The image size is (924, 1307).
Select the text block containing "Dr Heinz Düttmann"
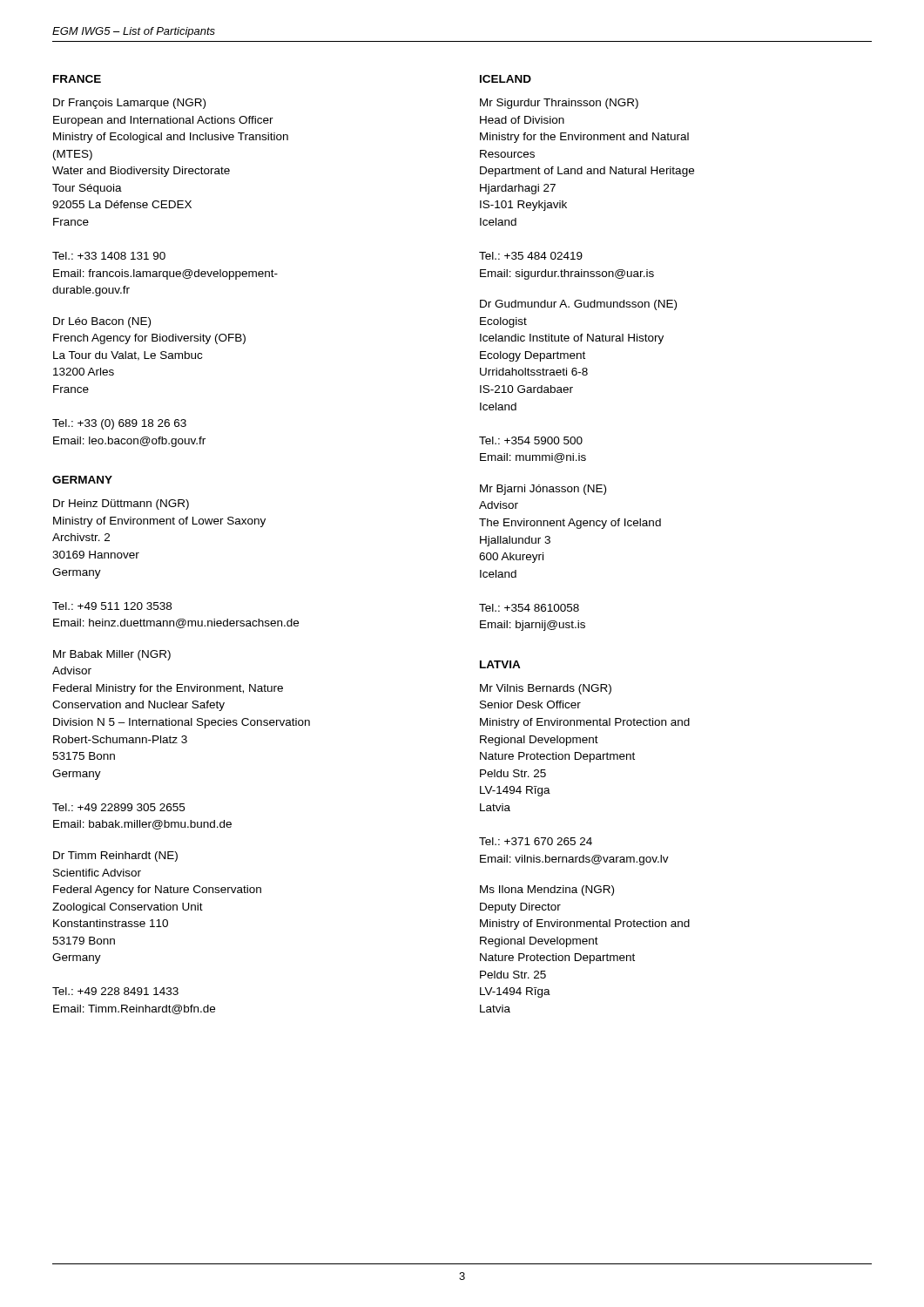point(121,505)
